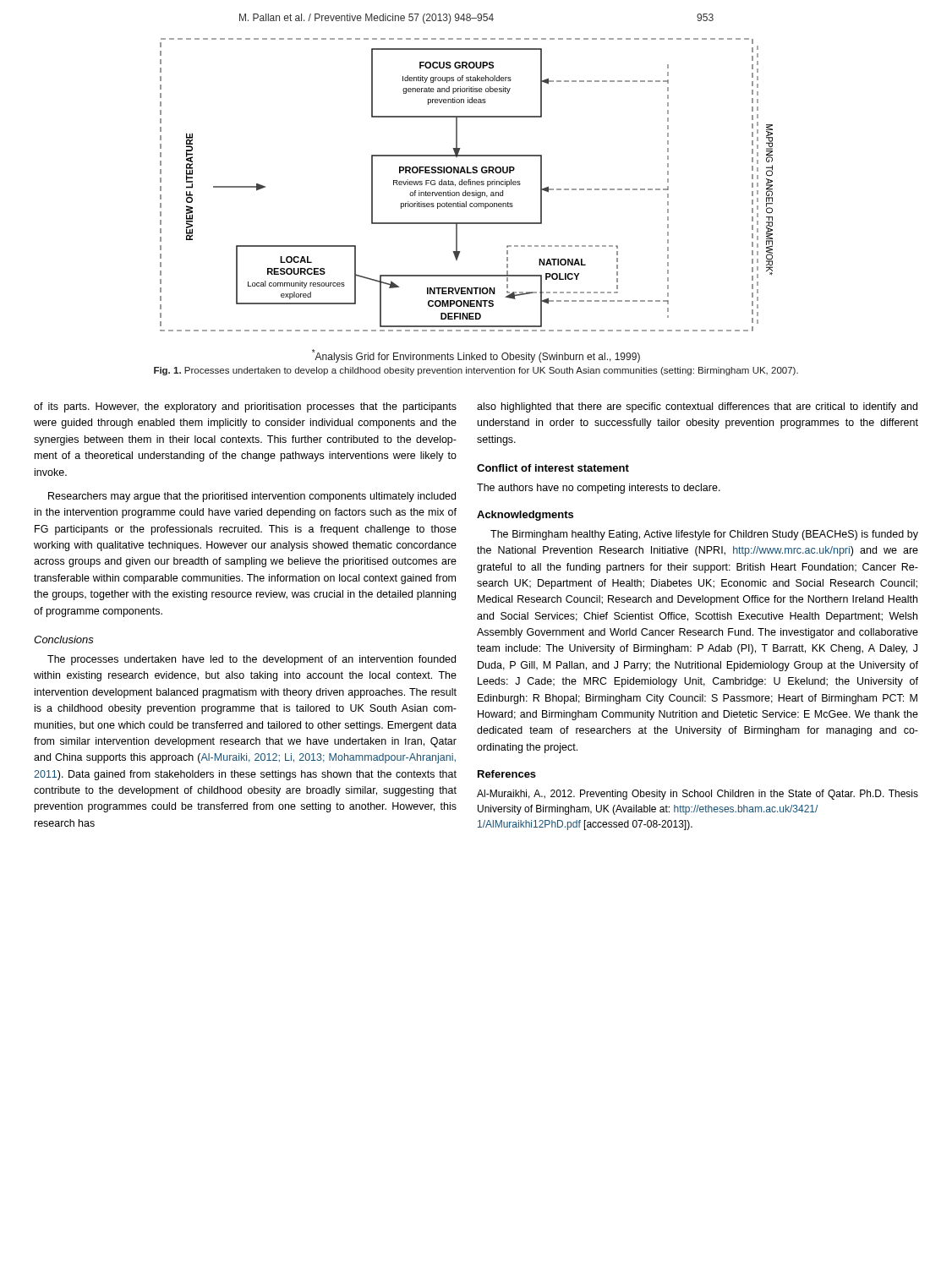Click the passage that begins "The Birmingham healthy"

pyautogui.click(x=698, y=641)
